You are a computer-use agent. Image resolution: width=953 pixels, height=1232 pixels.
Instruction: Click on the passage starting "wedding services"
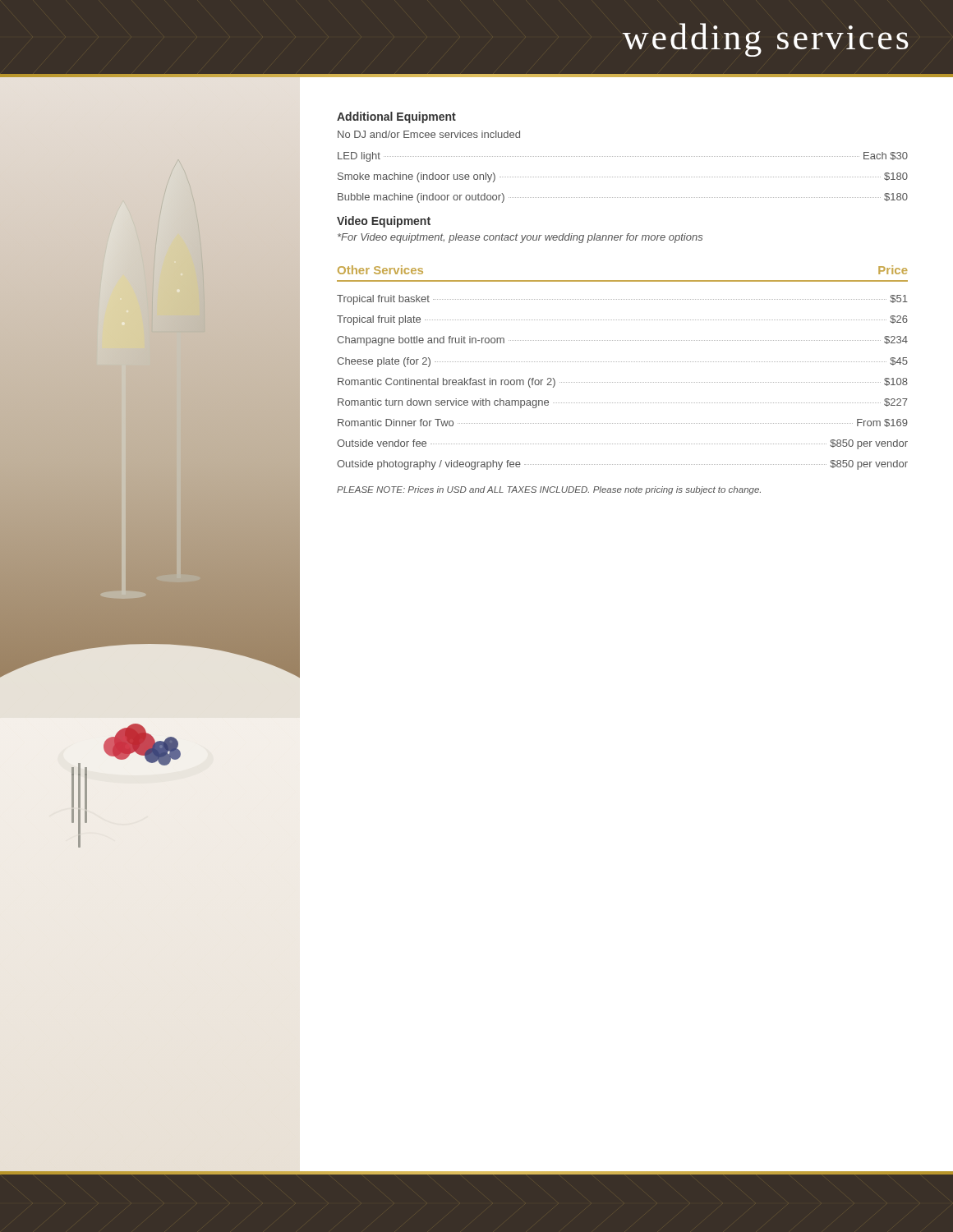767,37
